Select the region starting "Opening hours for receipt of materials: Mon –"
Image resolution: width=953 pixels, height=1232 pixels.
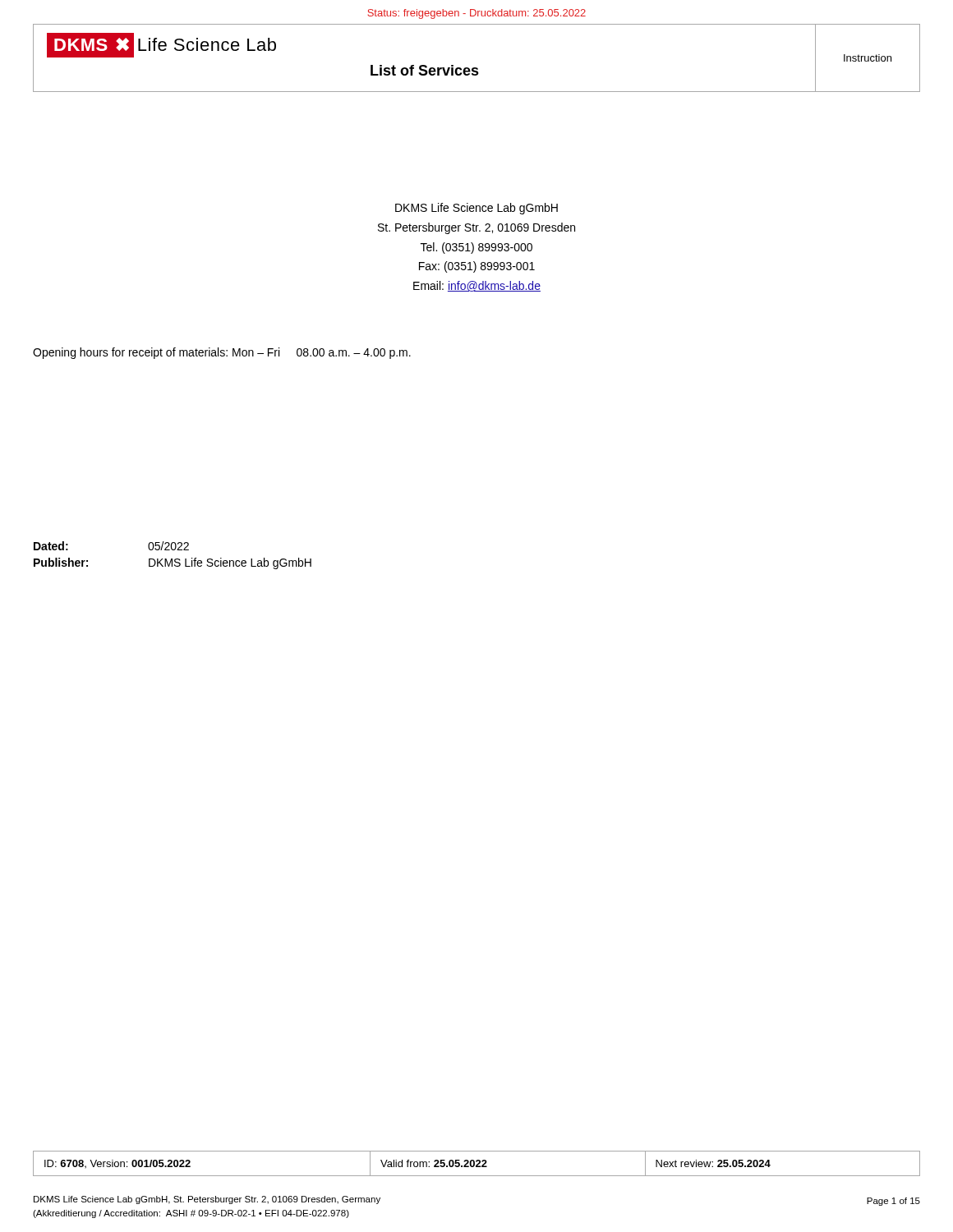tap(222, 352)
